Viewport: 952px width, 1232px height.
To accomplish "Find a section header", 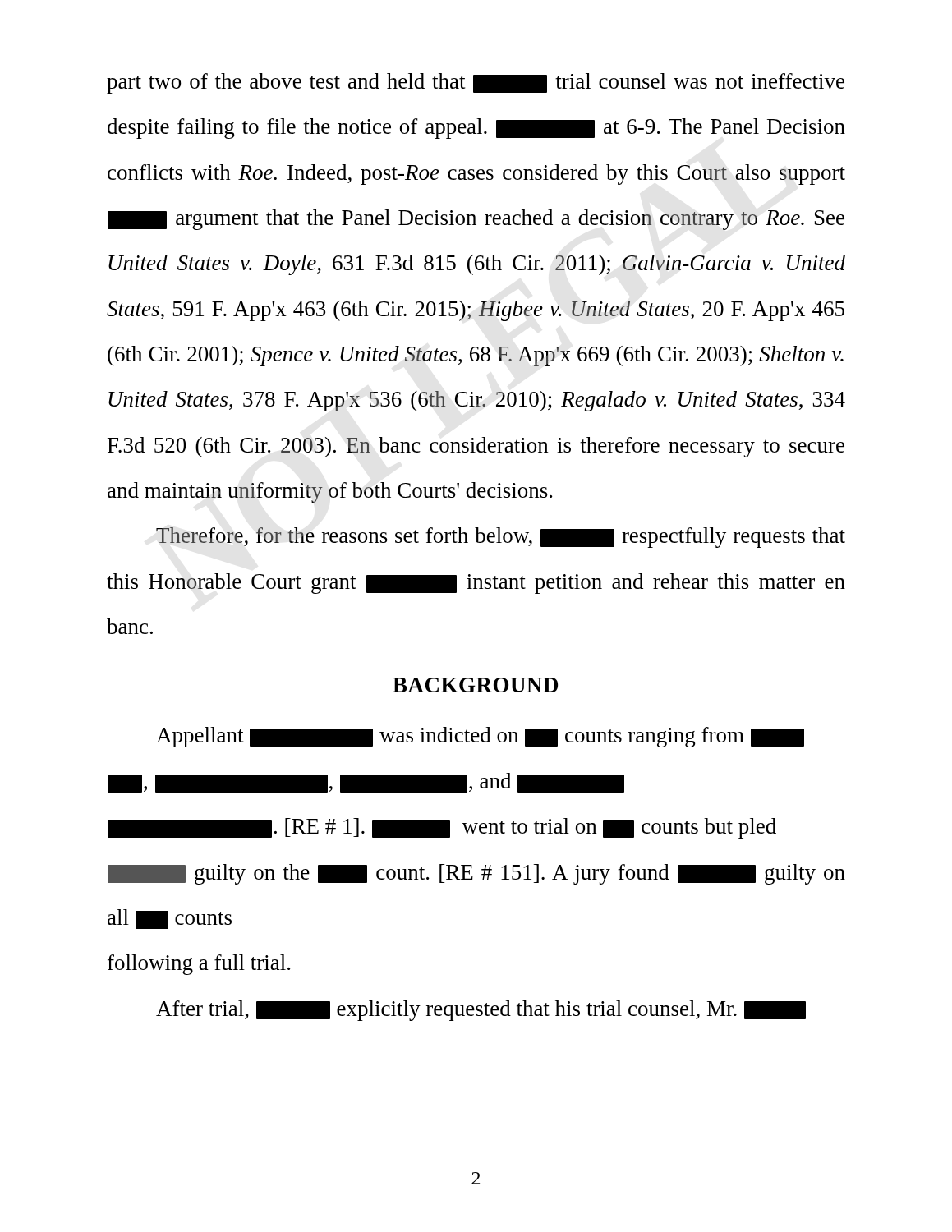I will [x=476, y=685].
